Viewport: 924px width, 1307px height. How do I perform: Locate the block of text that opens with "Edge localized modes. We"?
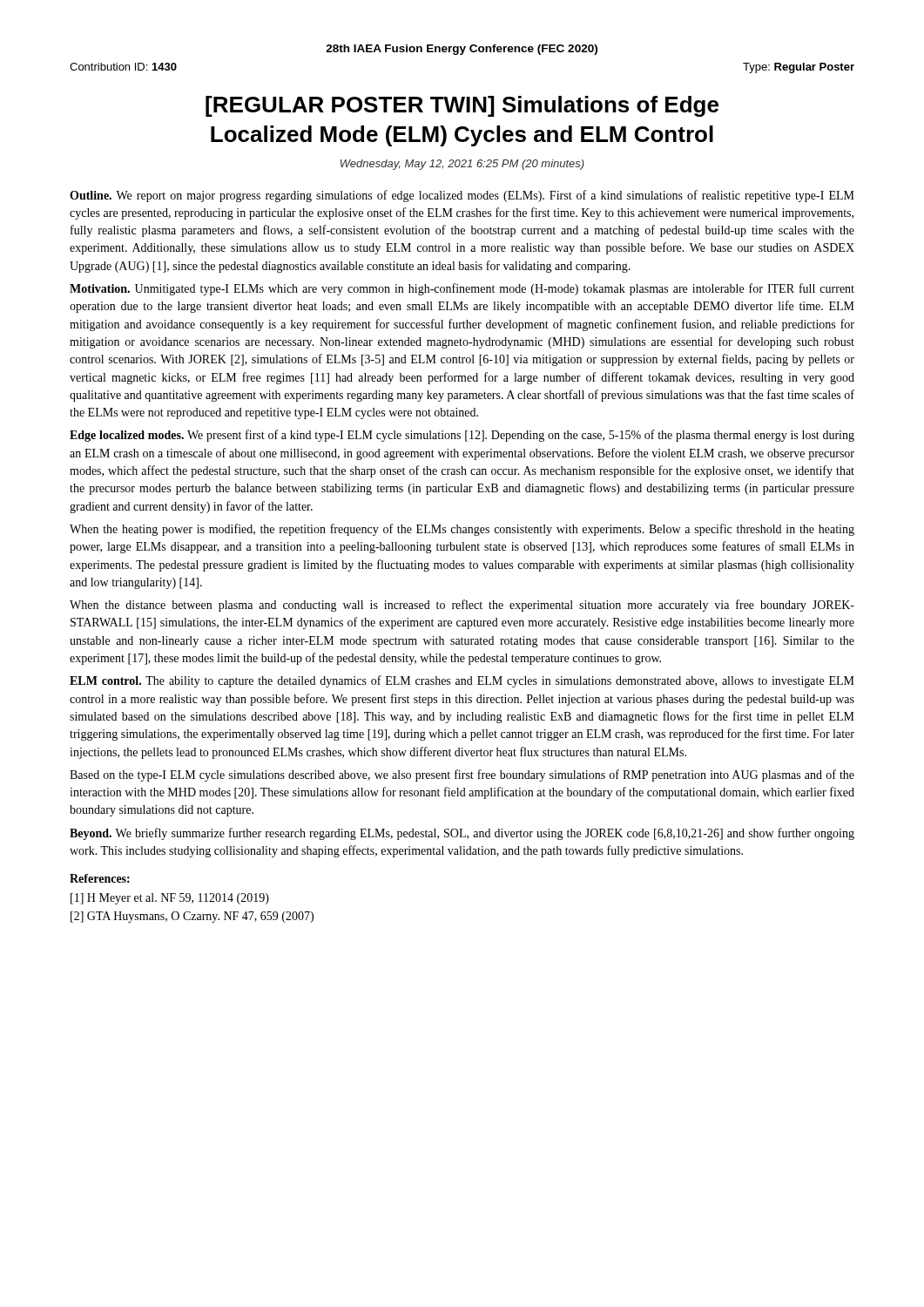pos(462,471)
